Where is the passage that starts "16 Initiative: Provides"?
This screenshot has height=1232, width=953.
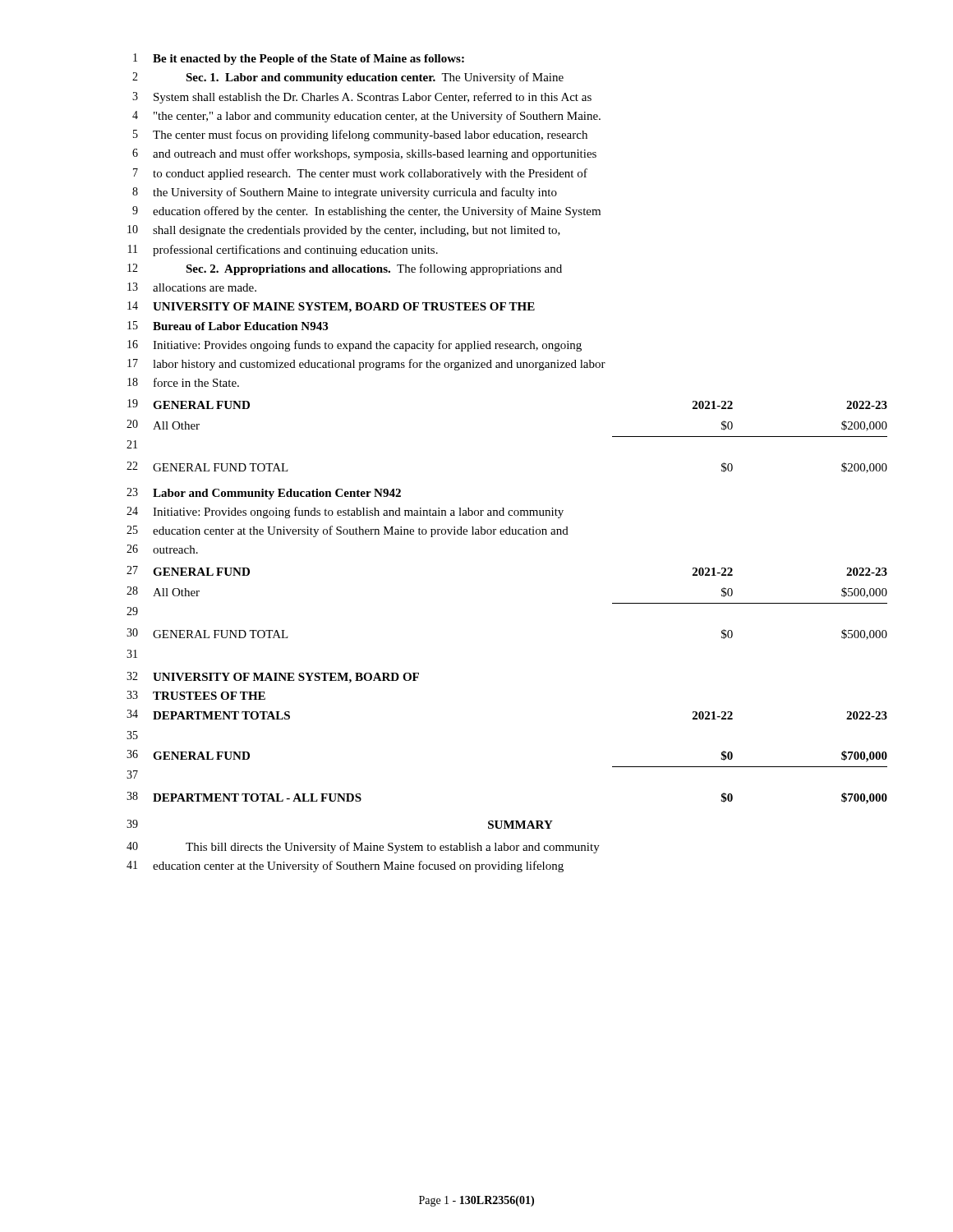pyautogui.click(x=497, y=345)
